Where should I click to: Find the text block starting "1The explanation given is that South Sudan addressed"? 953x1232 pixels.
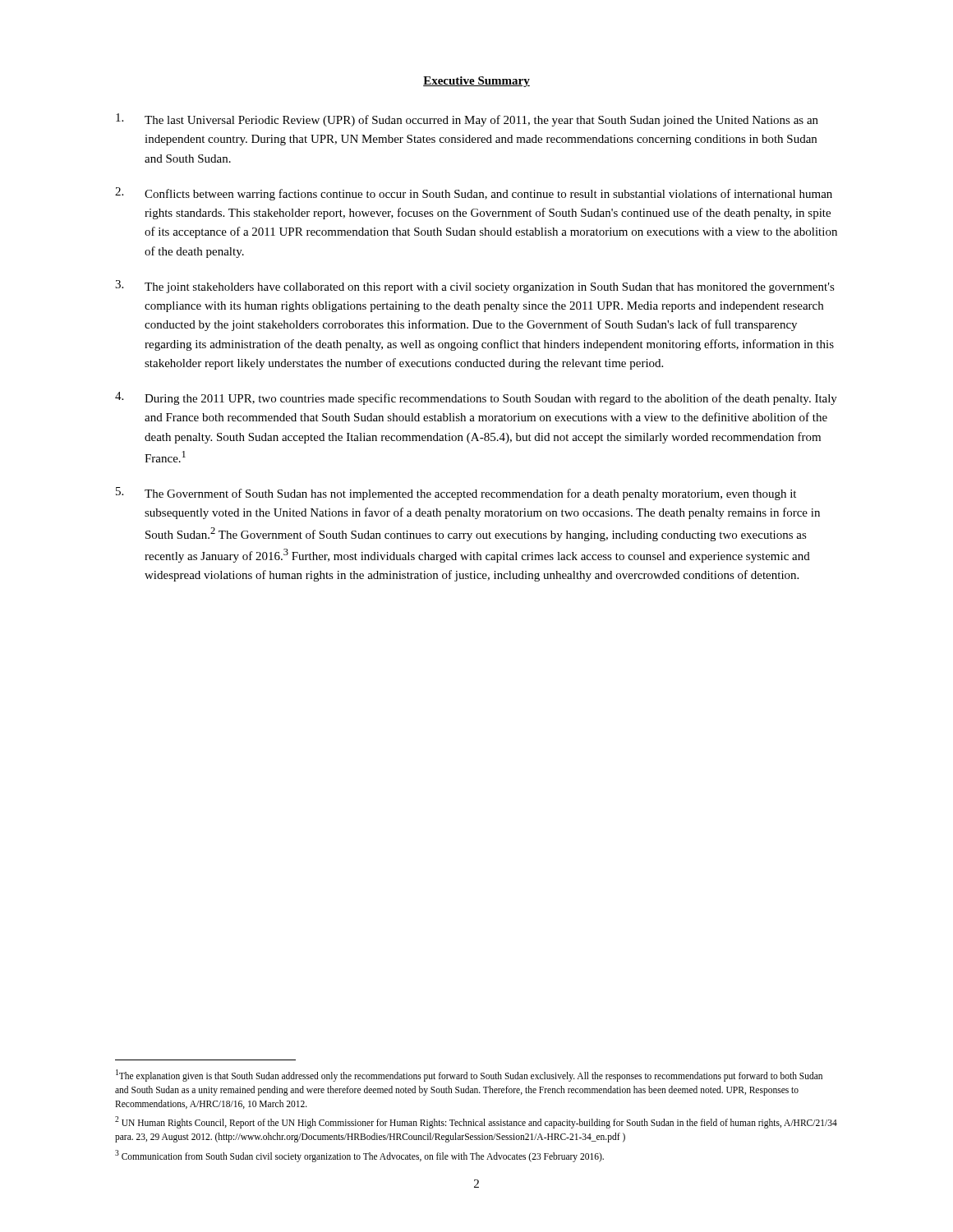tap(469, 1088)
